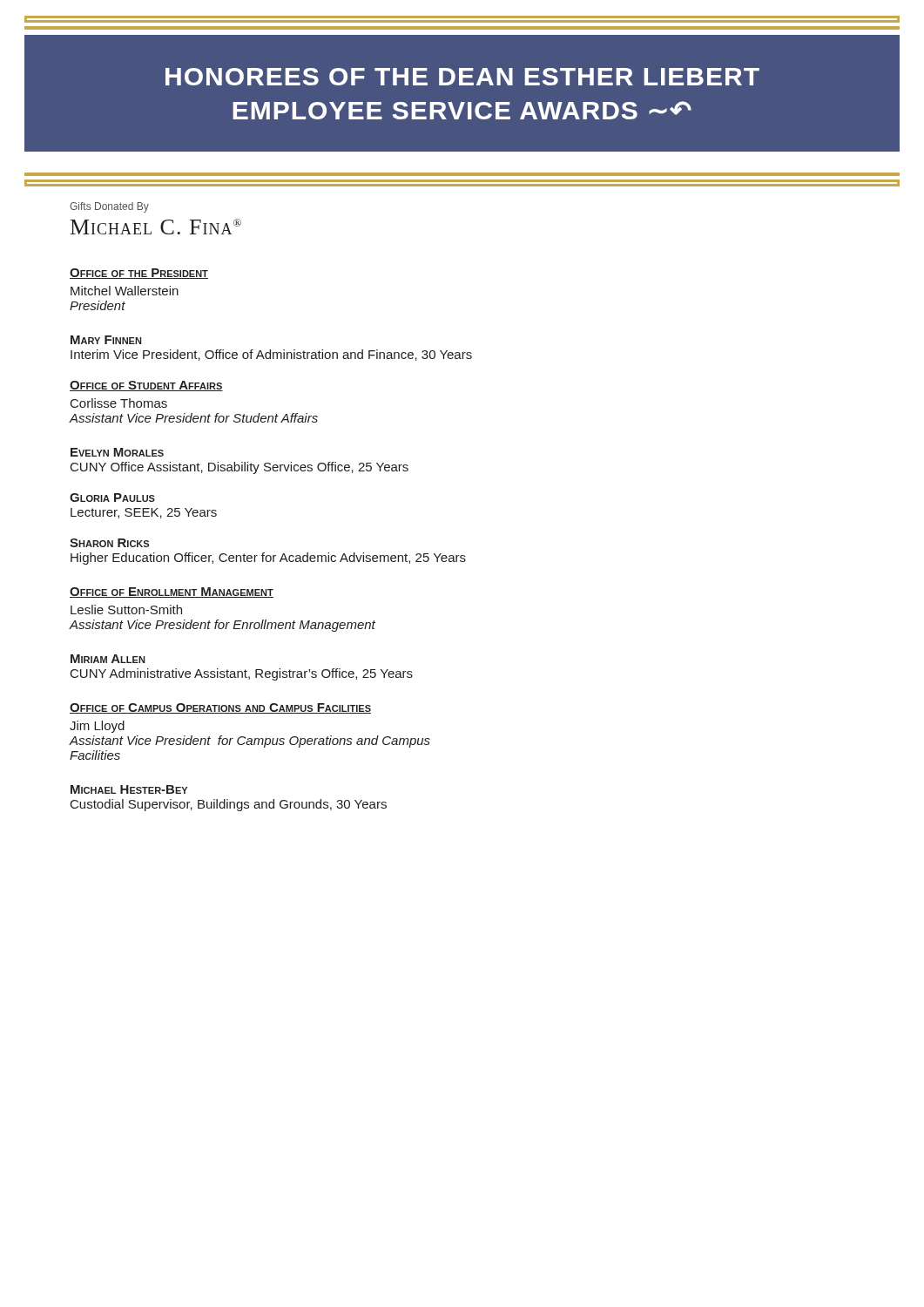Select the text that says "Leslie Sutton-Smith Assistant Vice President for Enrollment Management"
Image resolution: width=924 pixels, height=1307 pixels.
126,609
